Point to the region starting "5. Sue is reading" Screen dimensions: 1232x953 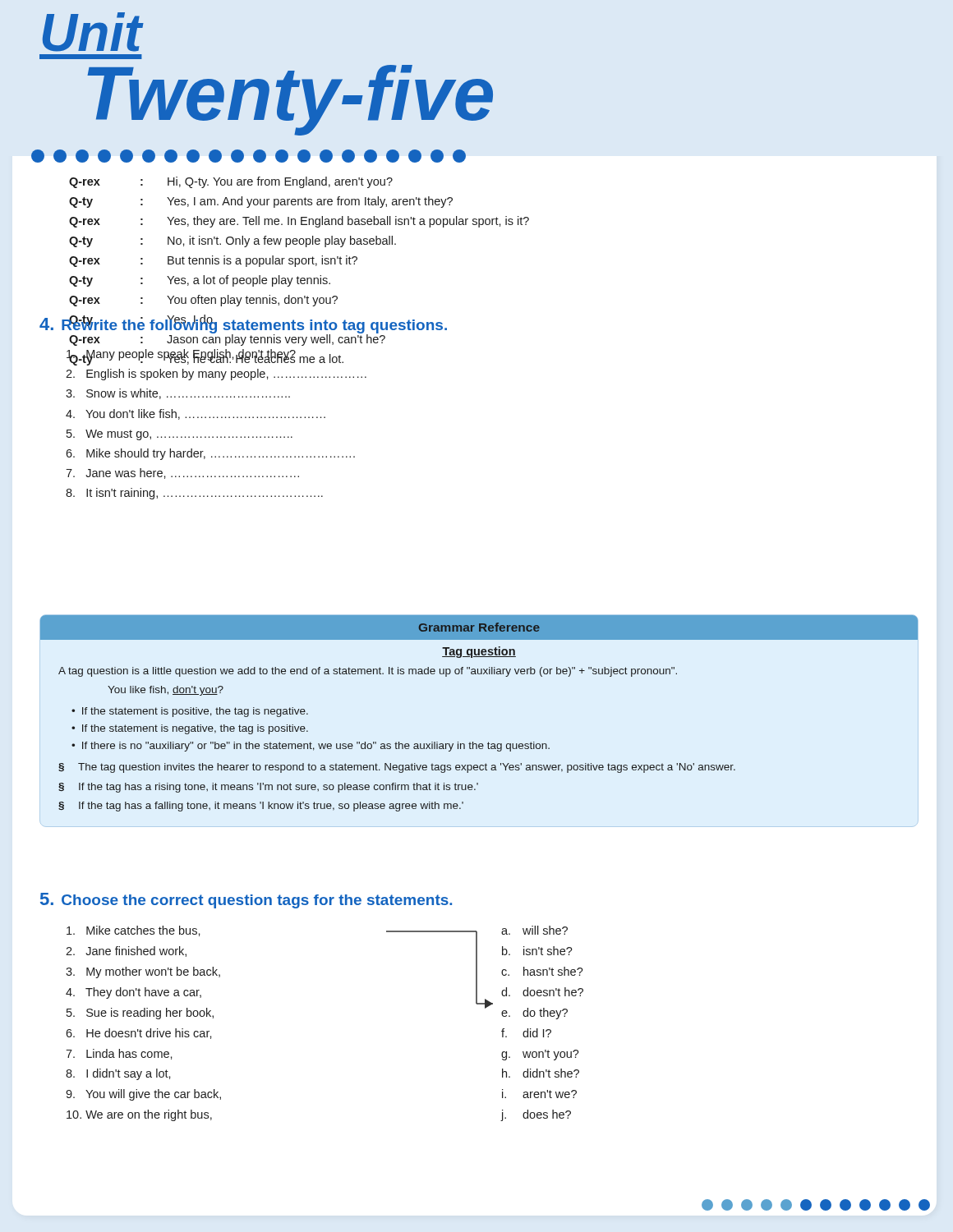coord(140,1012)
